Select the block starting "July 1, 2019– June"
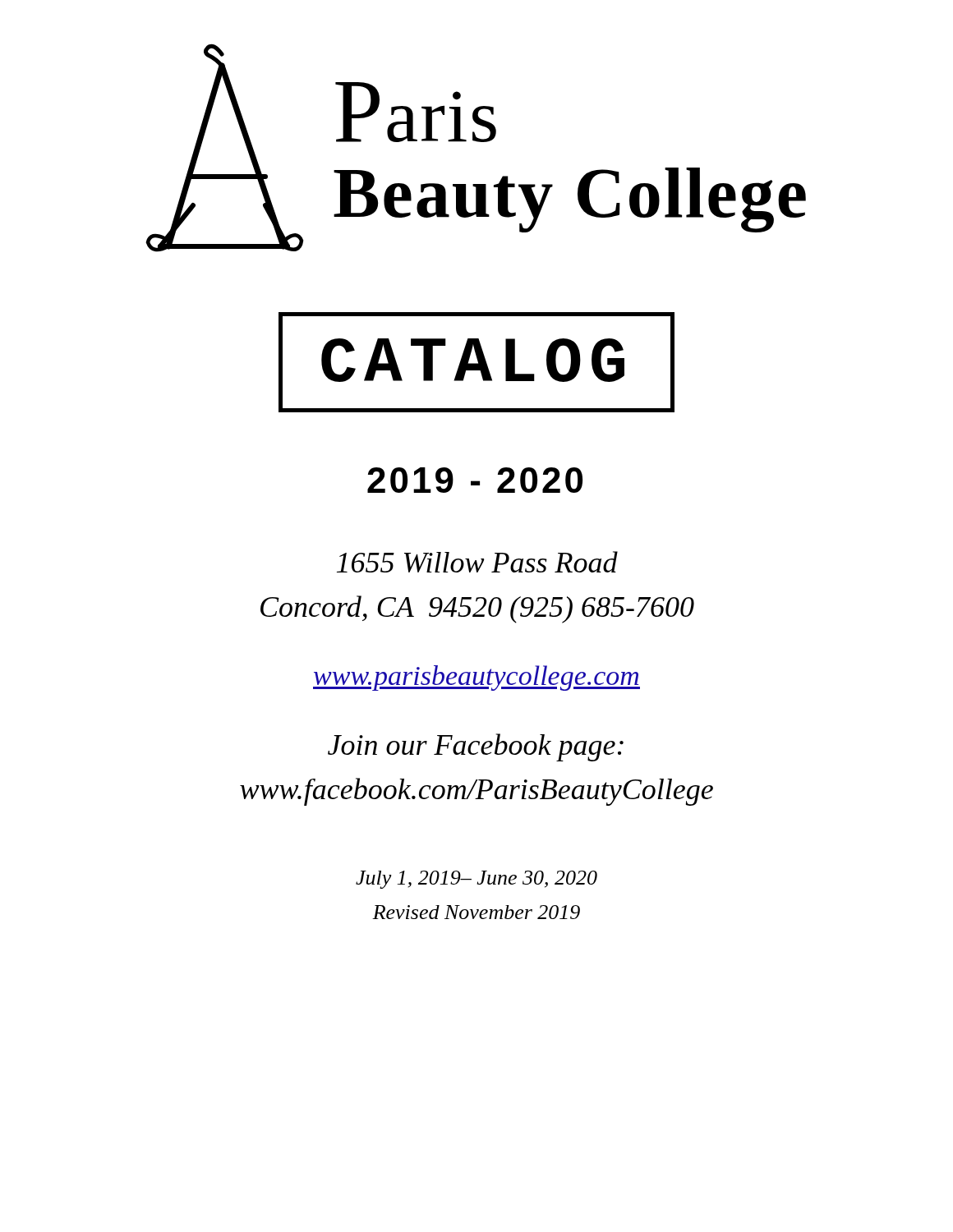This screenshot has height=1232, width=953. click(476, 895)
